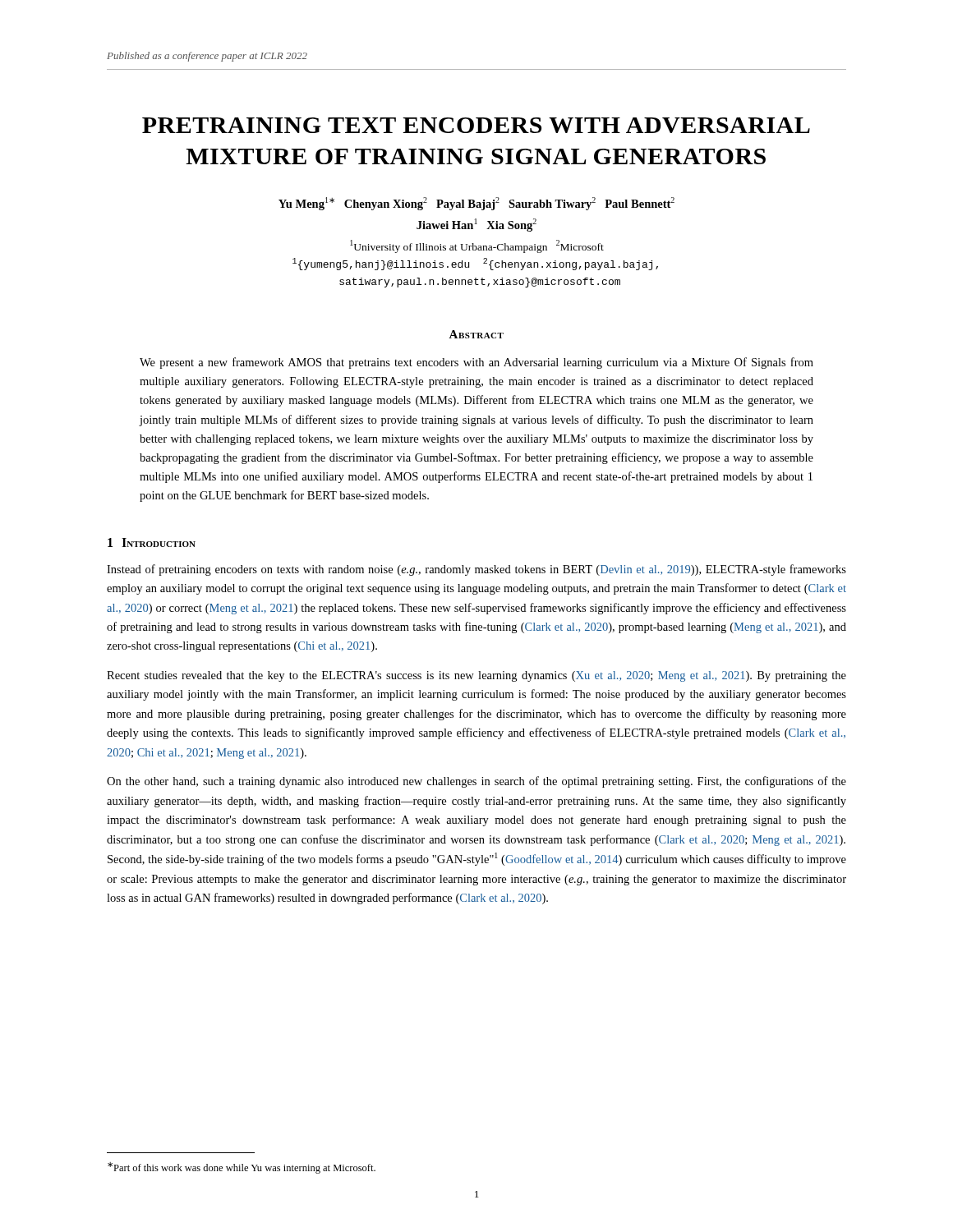Locate the block of text that opens with "We present a new"
The image size is (953, 1232).
(476, 429)
